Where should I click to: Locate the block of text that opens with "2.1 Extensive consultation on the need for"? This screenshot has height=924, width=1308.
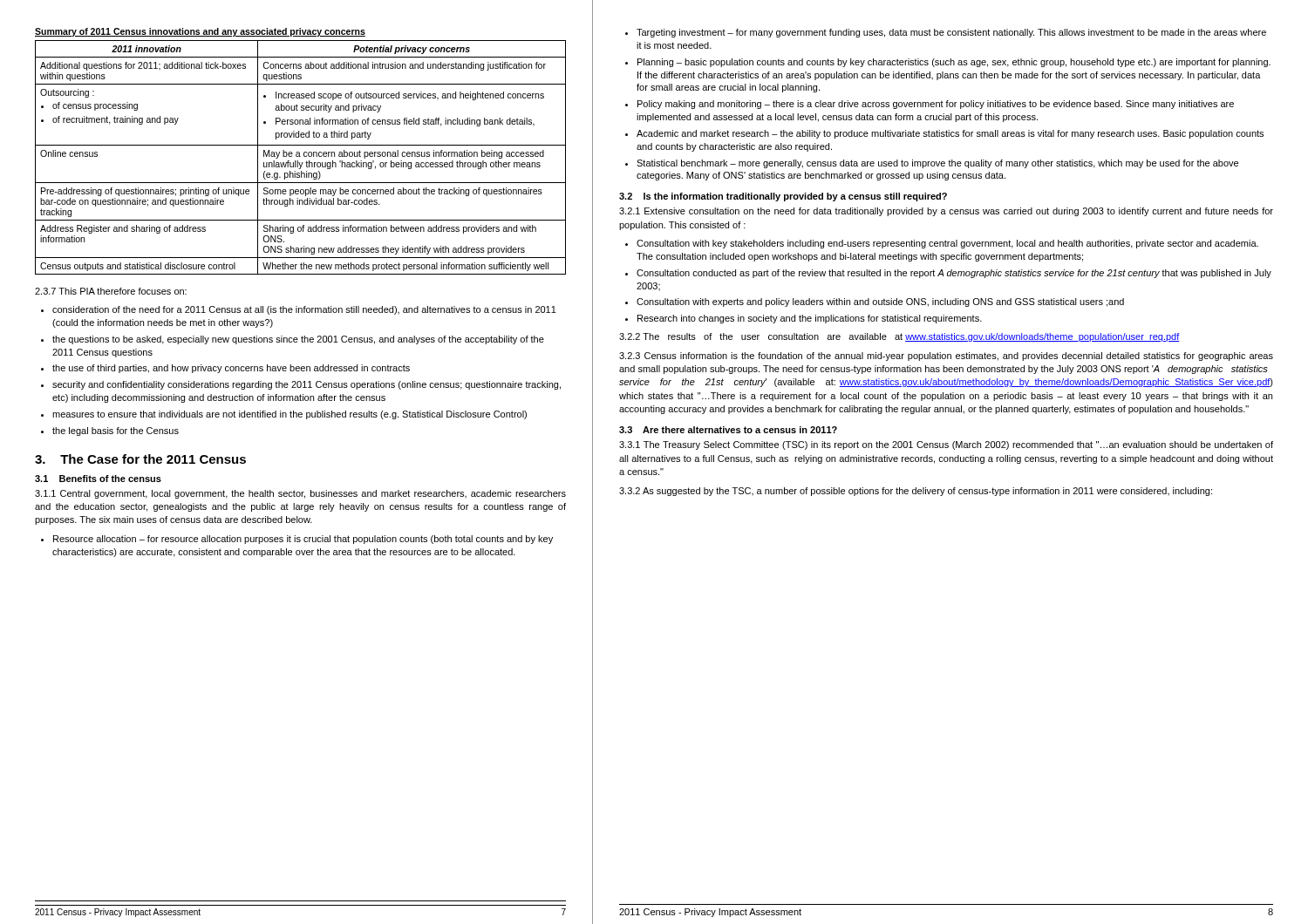coord(946,218)
